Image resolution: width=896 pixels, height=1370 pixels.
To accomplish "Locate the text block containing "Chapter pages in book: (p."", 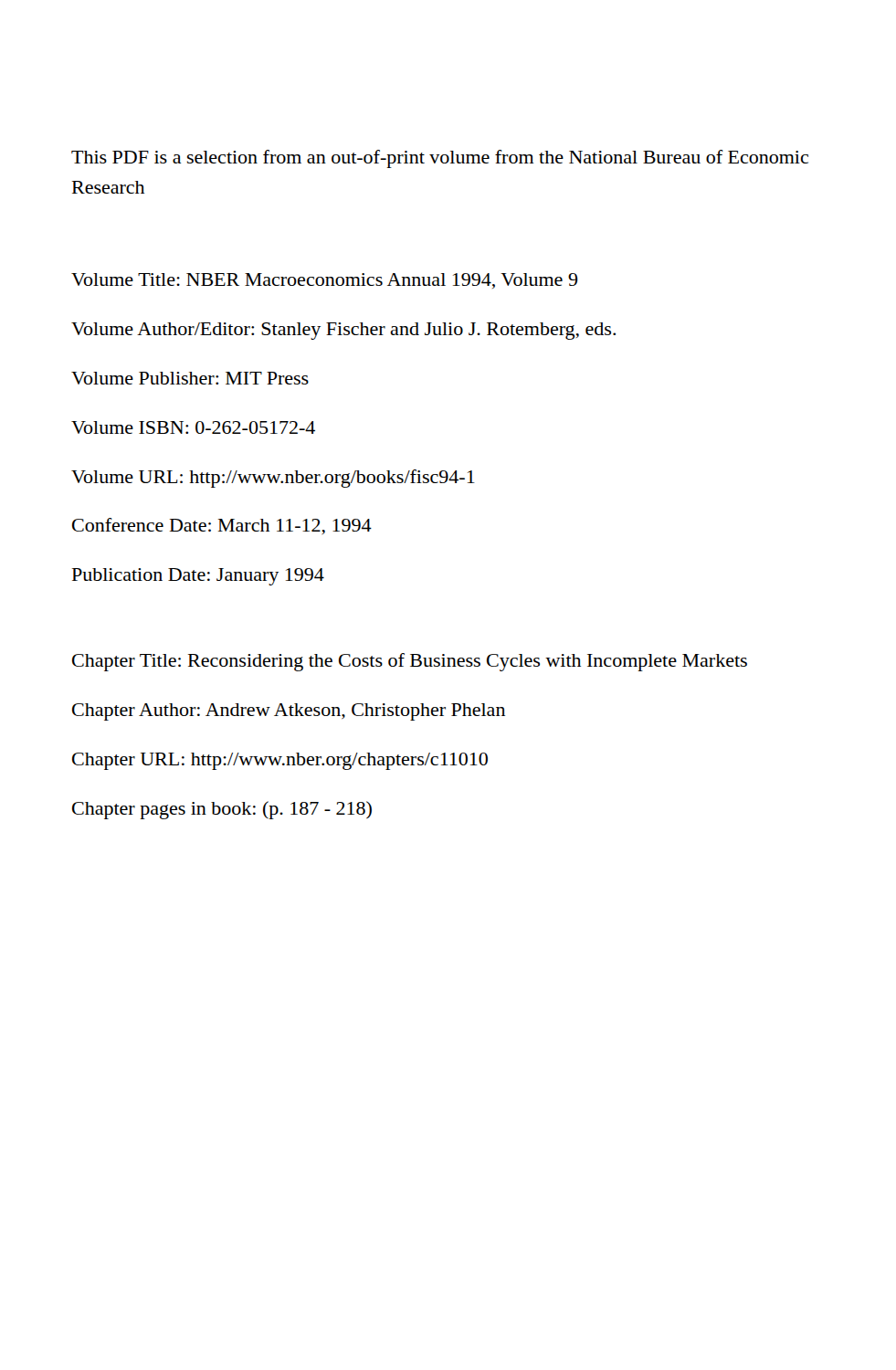I will click(x=222, y=808).
